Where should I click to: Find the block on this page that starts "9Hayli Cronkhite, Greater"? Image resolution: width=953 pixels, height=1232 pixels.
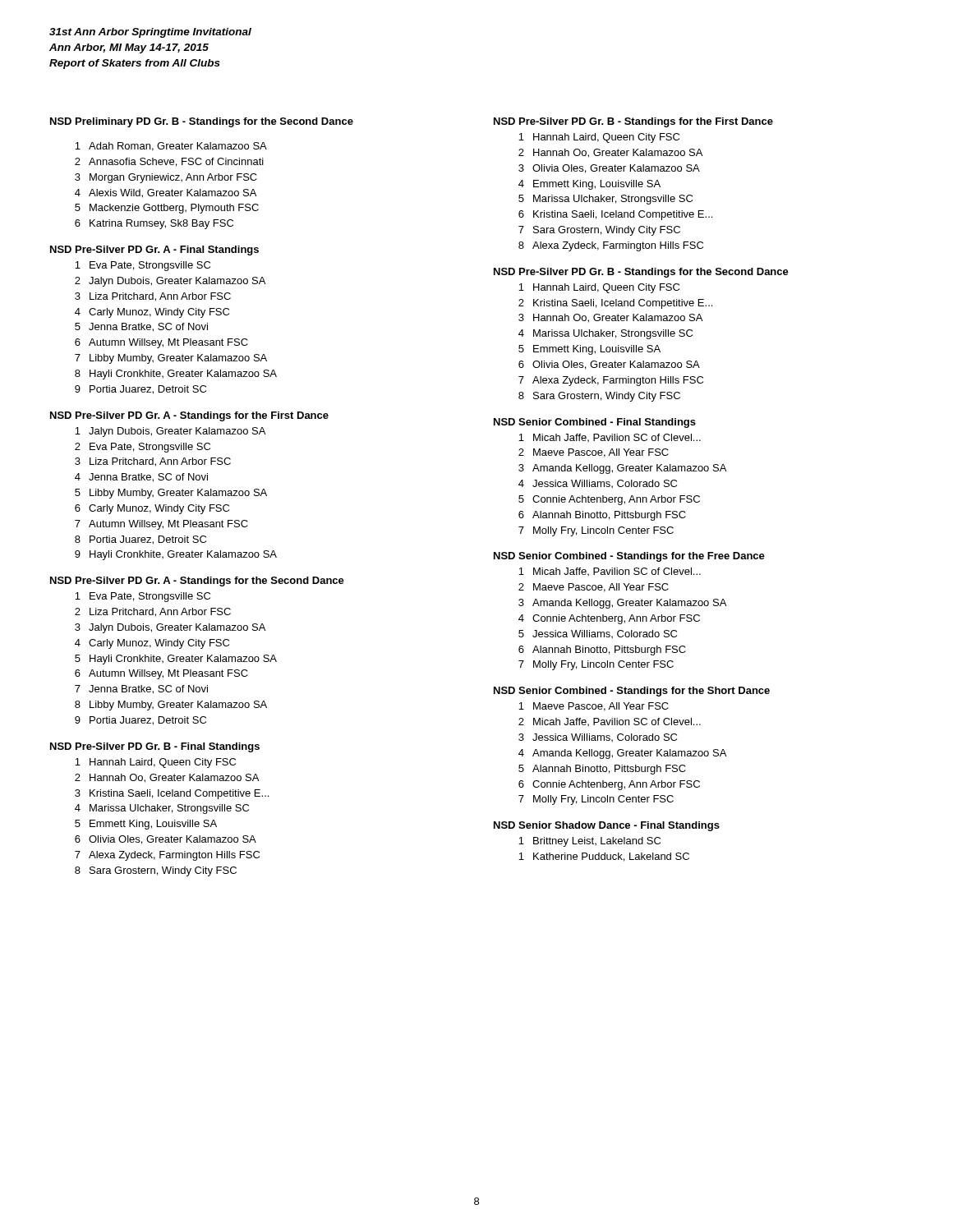click(255, 555)
